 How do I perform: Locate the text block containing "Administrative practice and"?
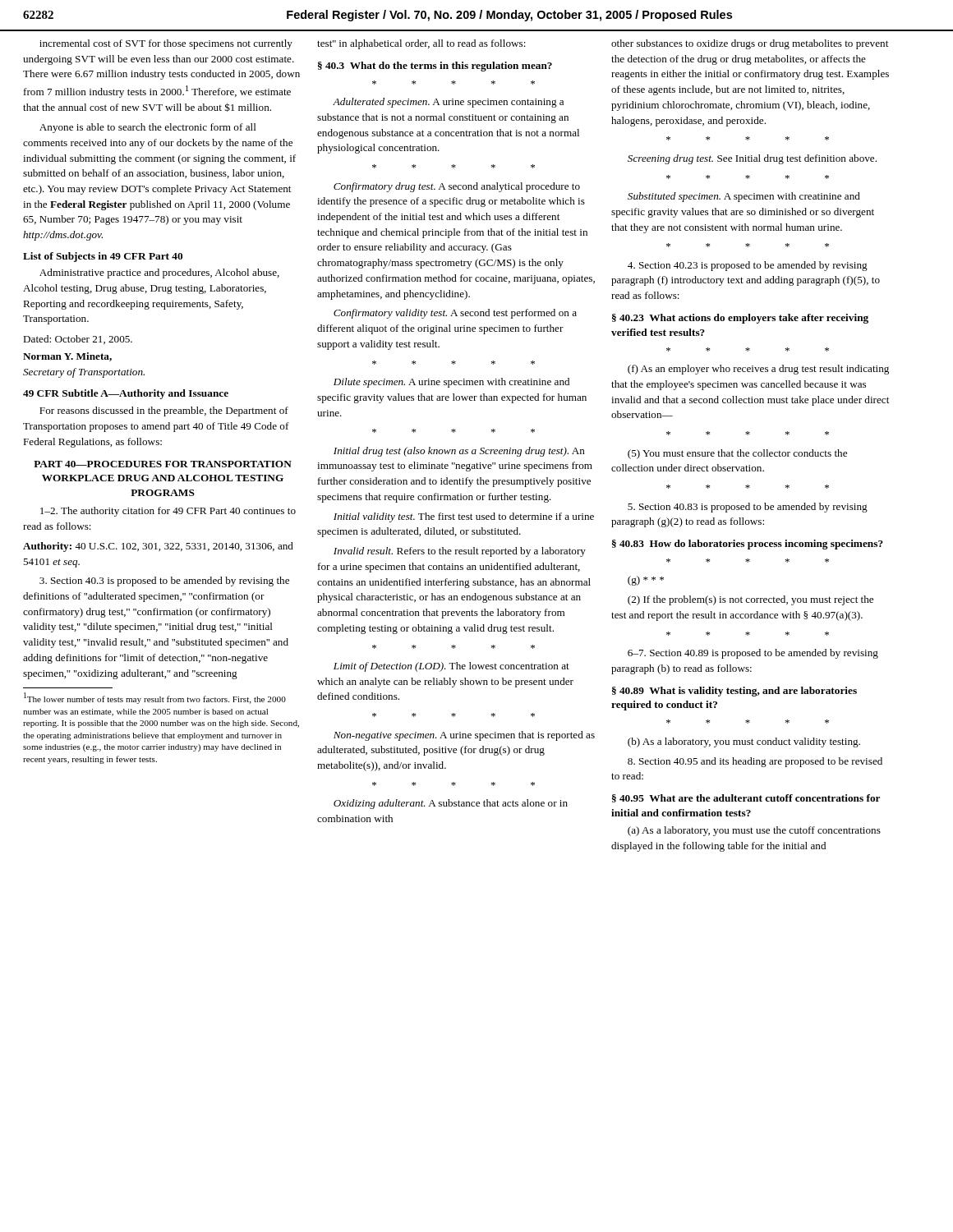click(x=163, y=296)
